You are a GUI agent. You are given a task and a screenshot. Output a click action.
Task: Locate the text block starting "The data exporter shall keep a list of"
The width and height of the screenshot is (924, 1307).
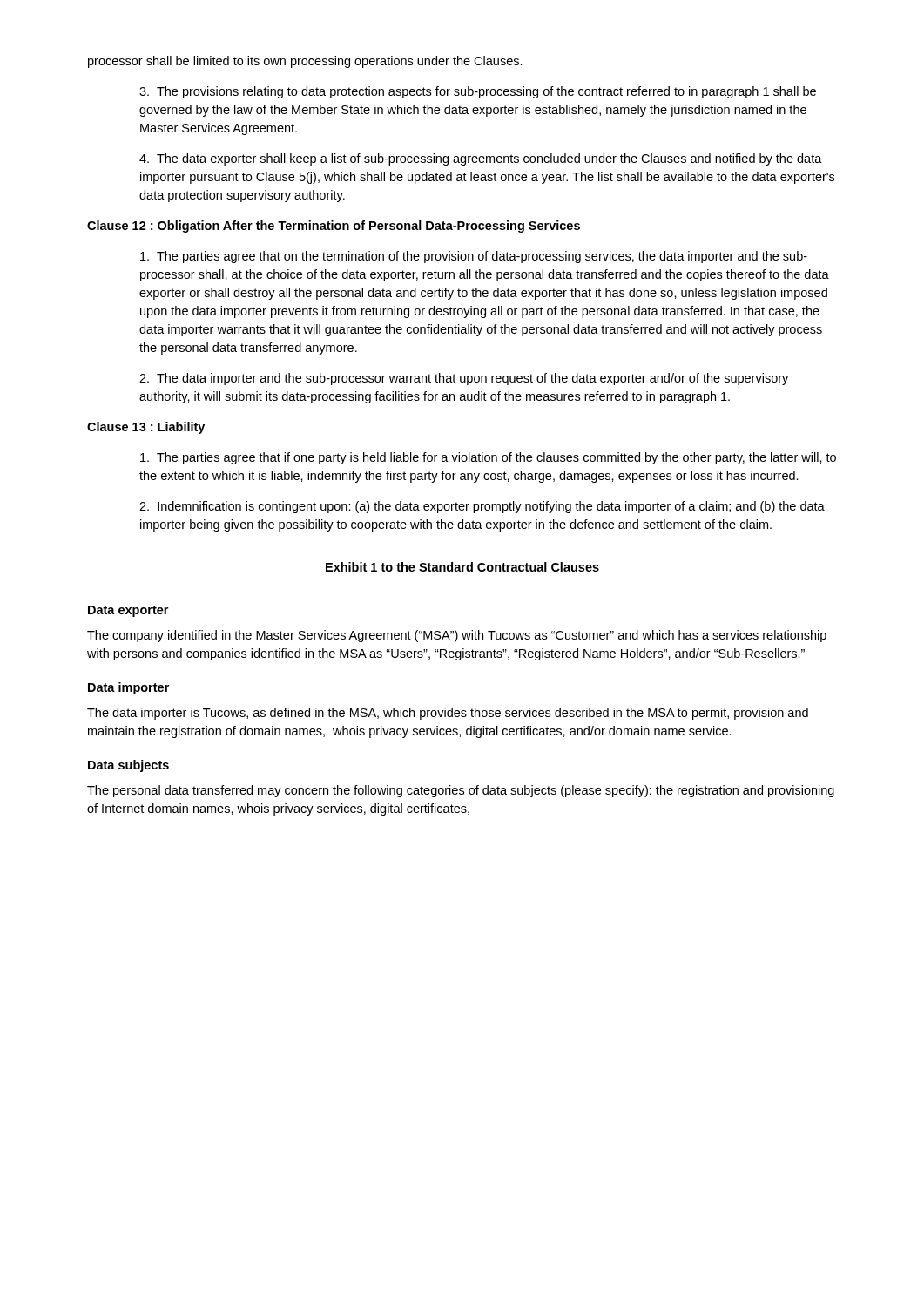coord(487,177)
